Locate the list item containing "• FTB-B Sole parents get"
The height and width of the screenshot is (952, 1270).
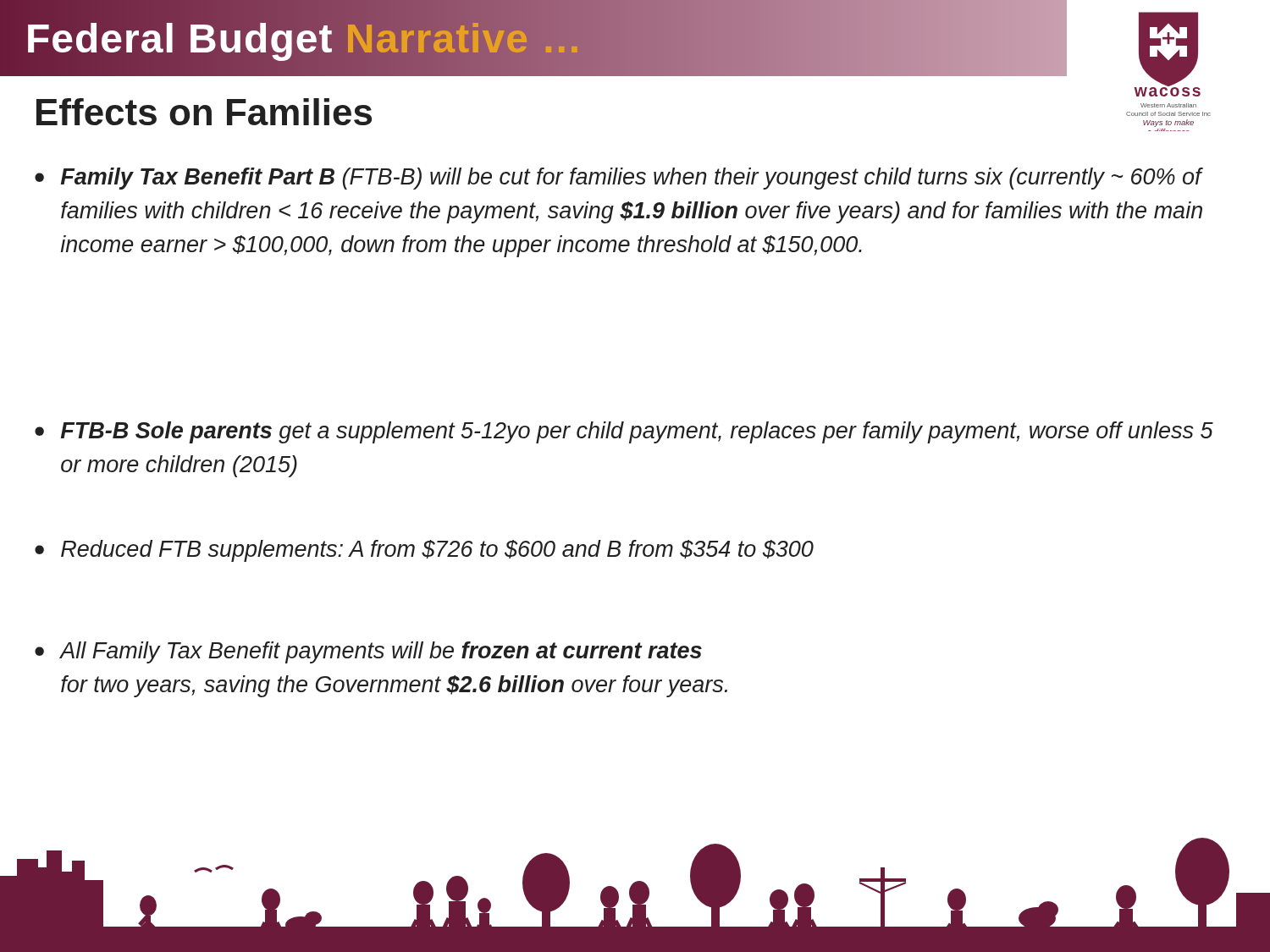coord(631,448)
